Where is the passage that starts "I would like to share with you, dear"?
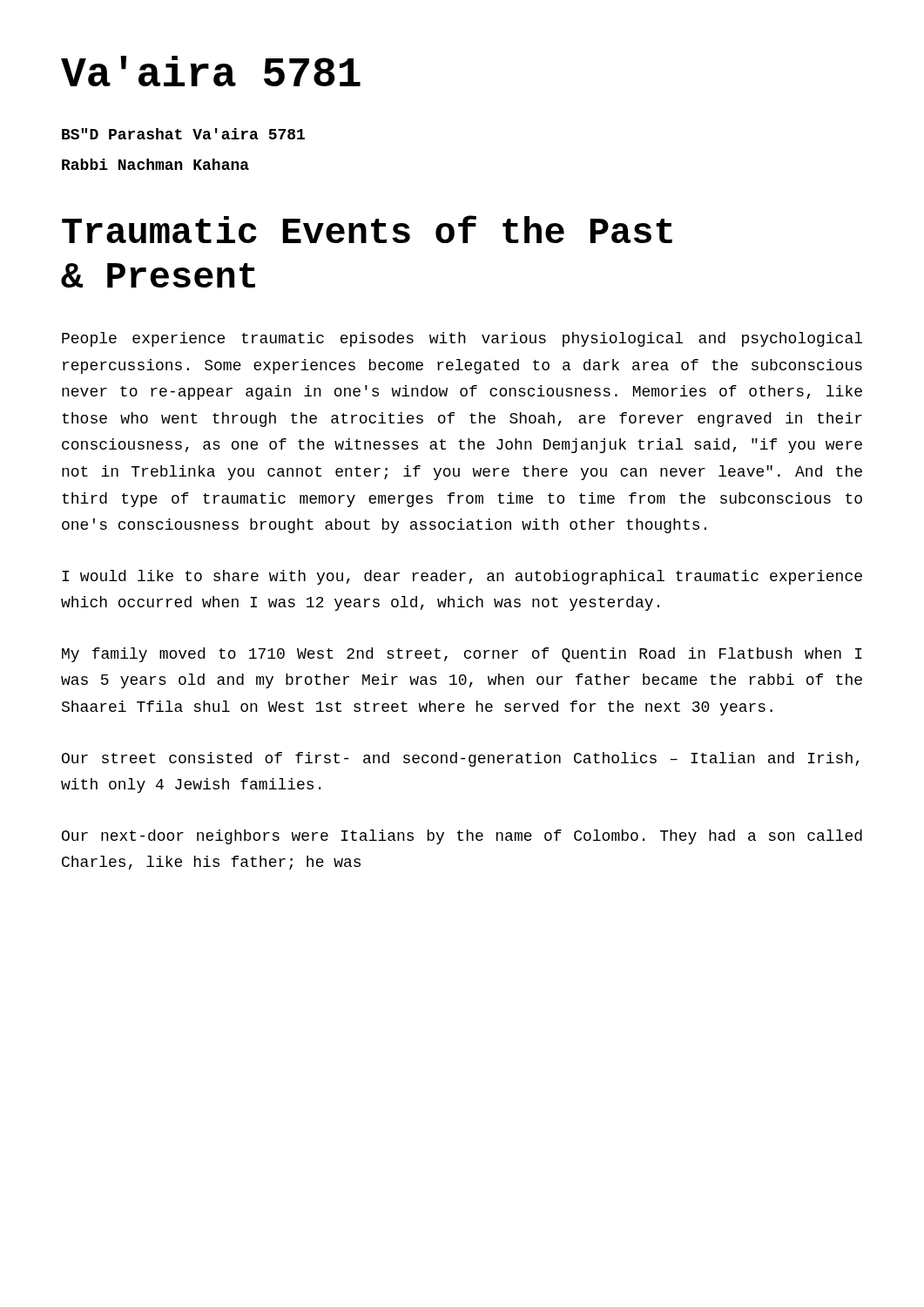This screenshot has height=1307, width=924. pyautogui.click(x=462, y=590)
